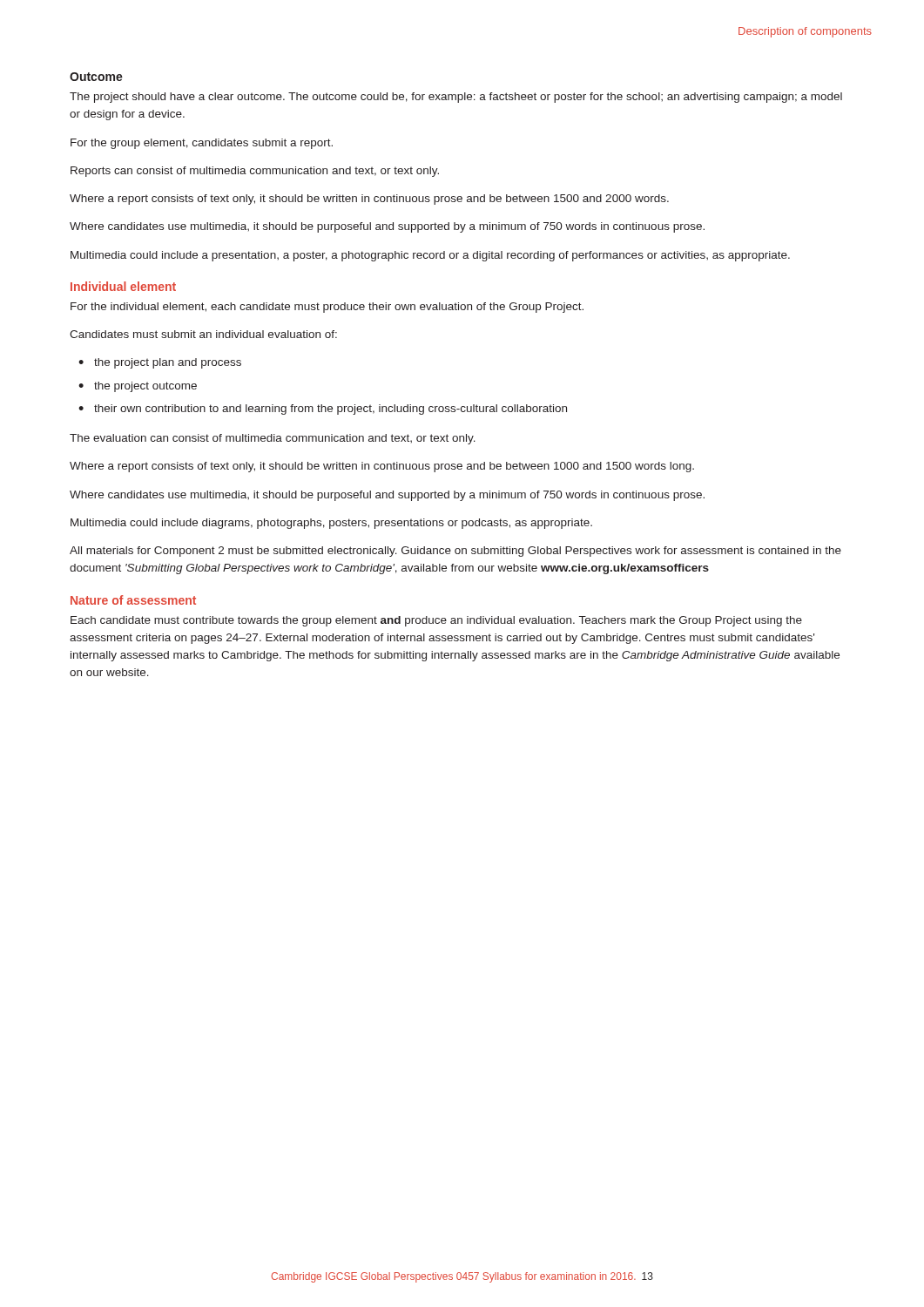This screenshot has width=924, height=1307.
Task: Find "Nature of assessment" on this page
Action: (x=133, y=600)
